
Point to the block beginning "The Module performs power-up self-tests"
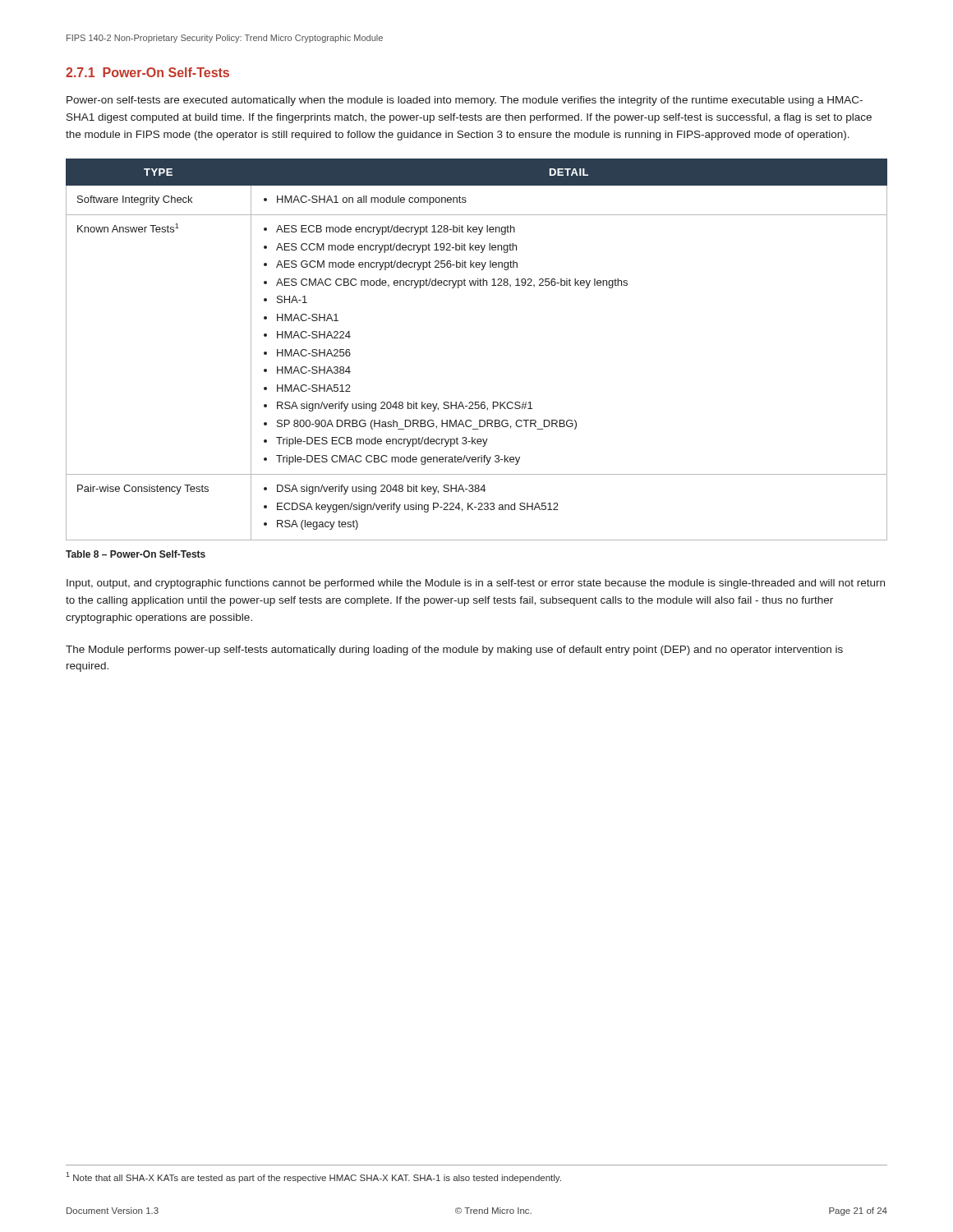click(x=454, y=657)
